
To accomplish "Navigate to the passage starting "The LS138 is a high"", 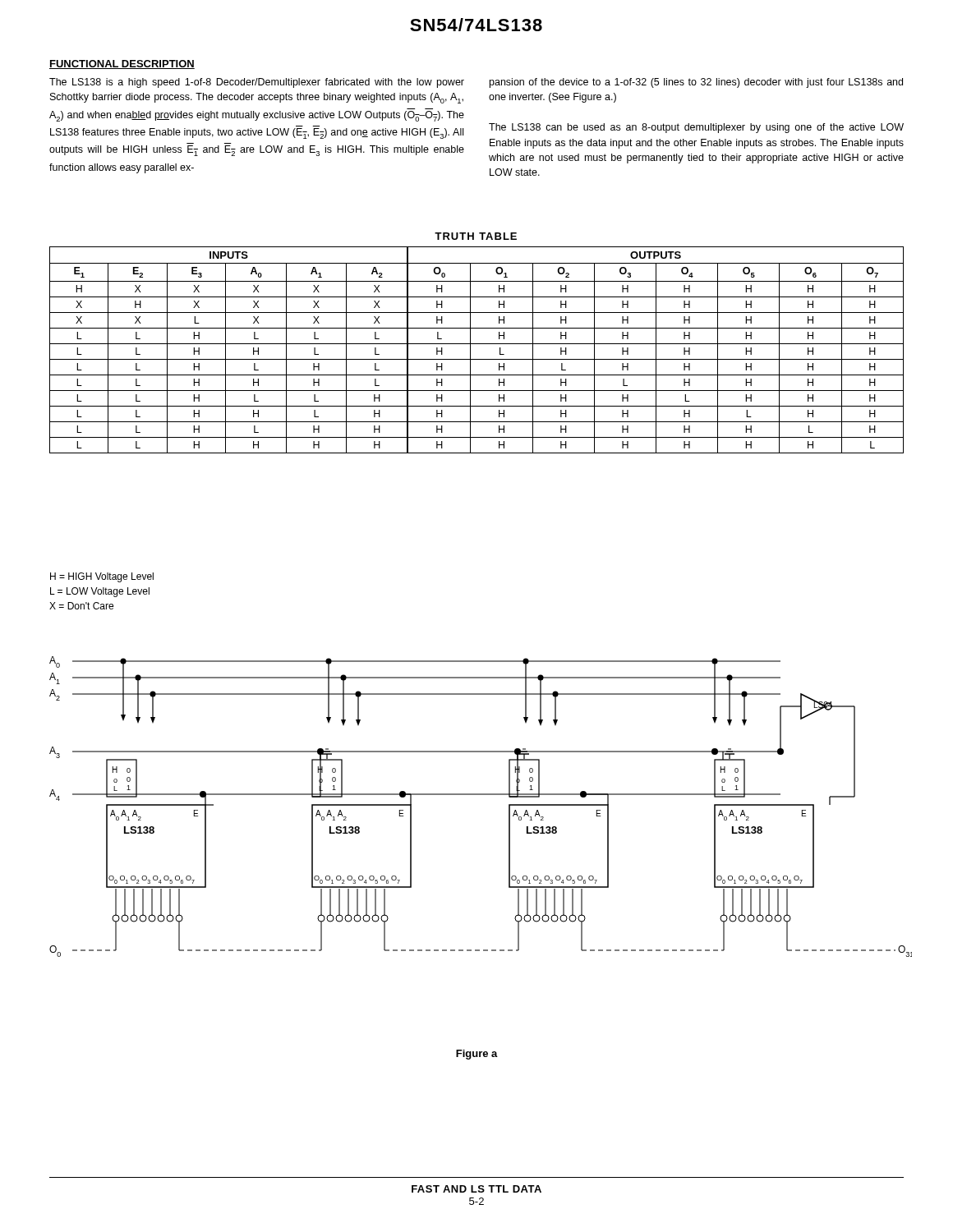I will 257,125.
